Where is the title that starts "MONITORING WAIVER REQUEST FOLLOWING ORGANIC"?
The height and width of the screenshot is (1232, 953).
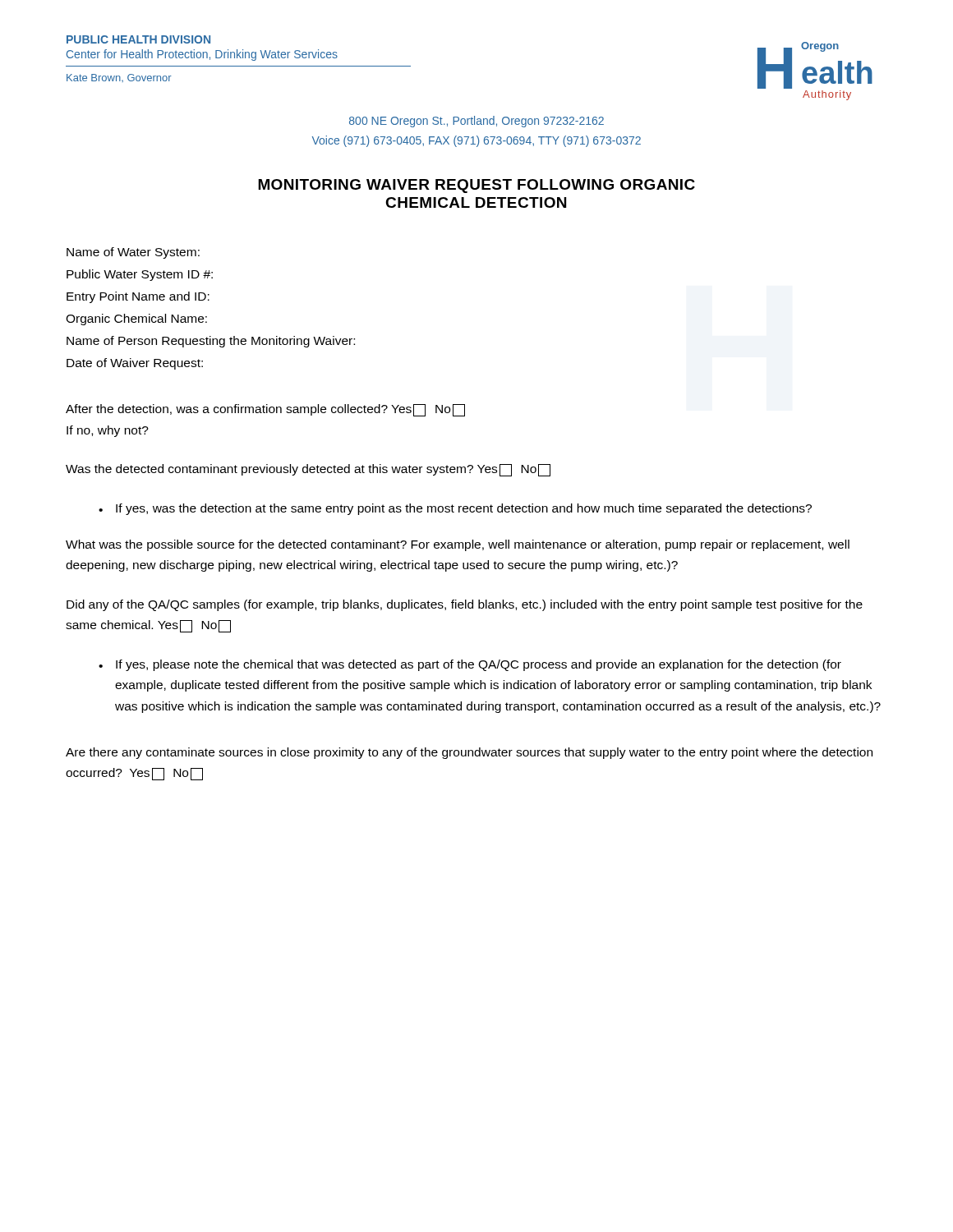476,193
